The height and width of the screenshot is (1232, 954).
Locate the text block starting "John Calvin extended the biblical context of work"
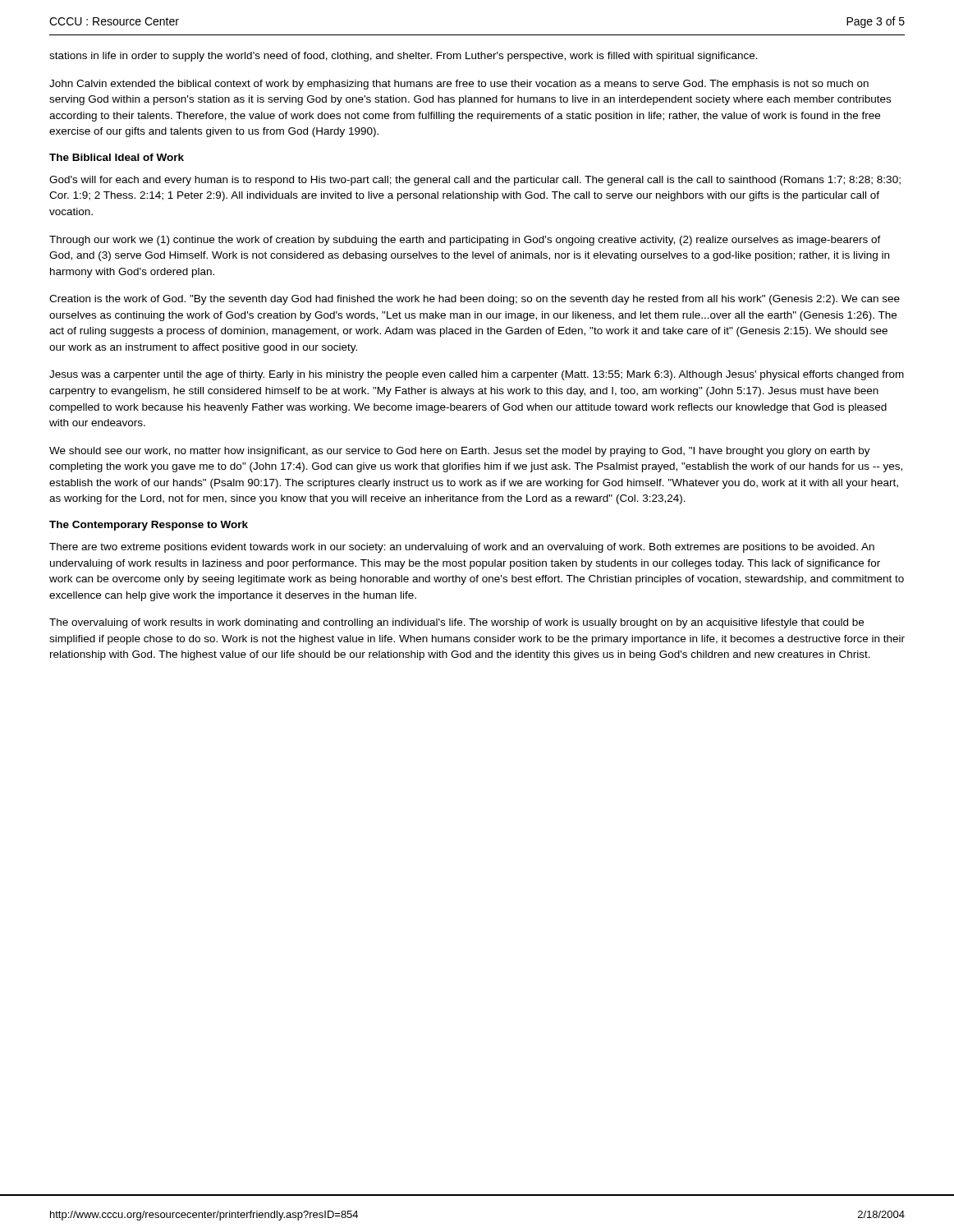coord(470,107)
